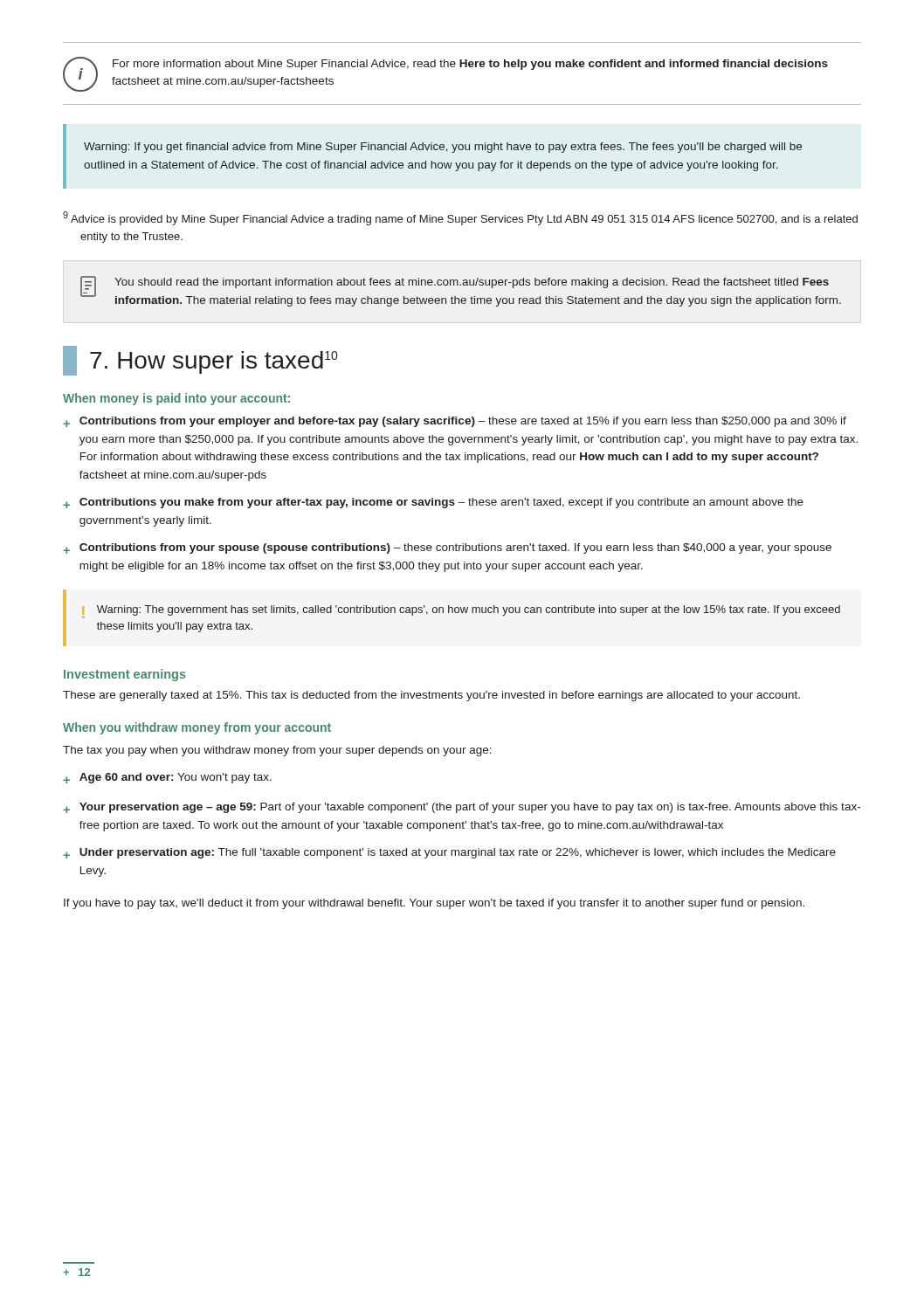This screenshot has width=924, height=1310.
Task: Click the passage that begins "+ Contributions from your employer and before-tax"
Action: pos(462,448)
